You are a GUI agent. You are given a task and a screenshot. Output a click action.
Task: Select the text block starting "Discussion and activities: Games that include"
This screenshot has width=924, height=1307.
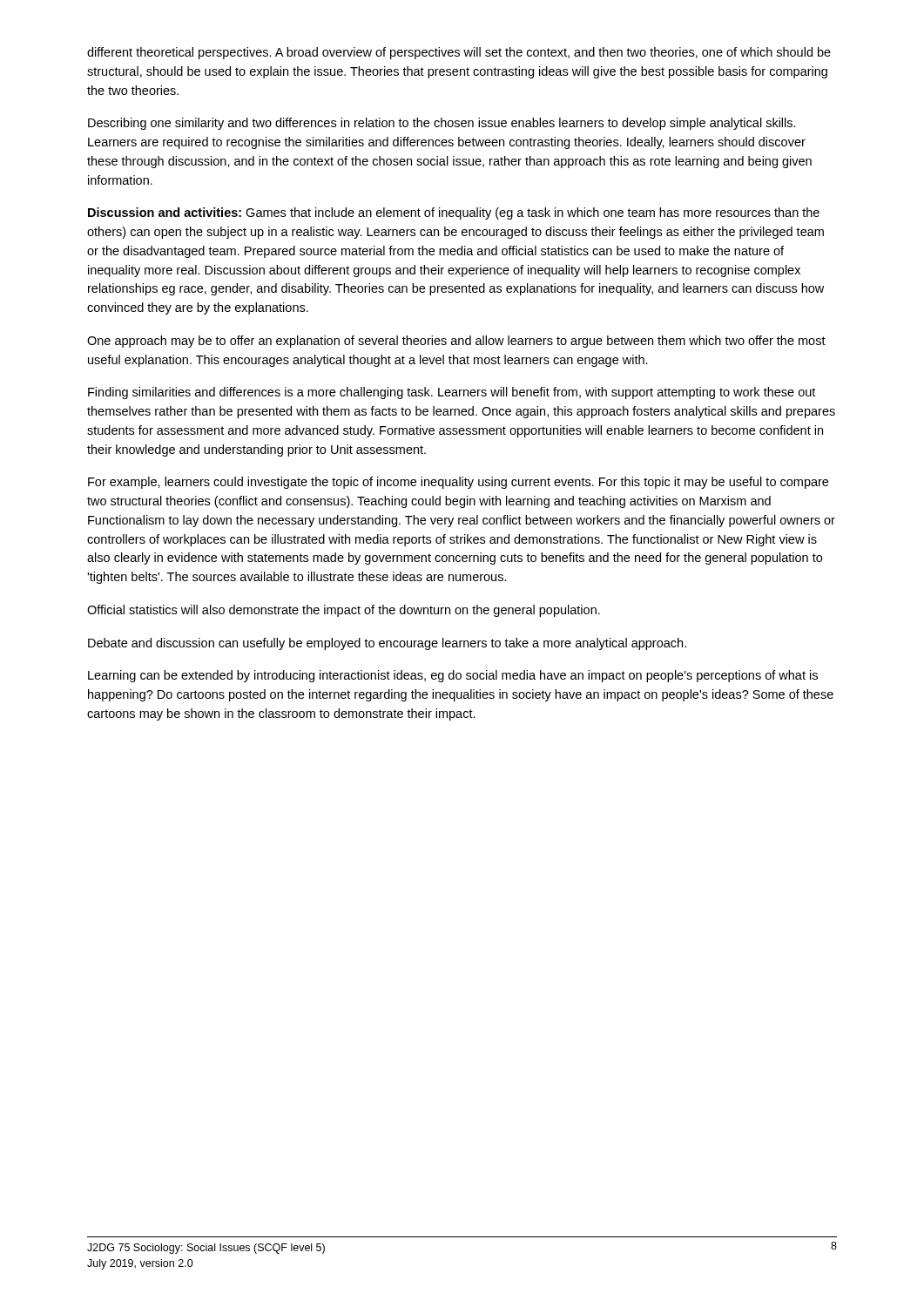[456, 260]
